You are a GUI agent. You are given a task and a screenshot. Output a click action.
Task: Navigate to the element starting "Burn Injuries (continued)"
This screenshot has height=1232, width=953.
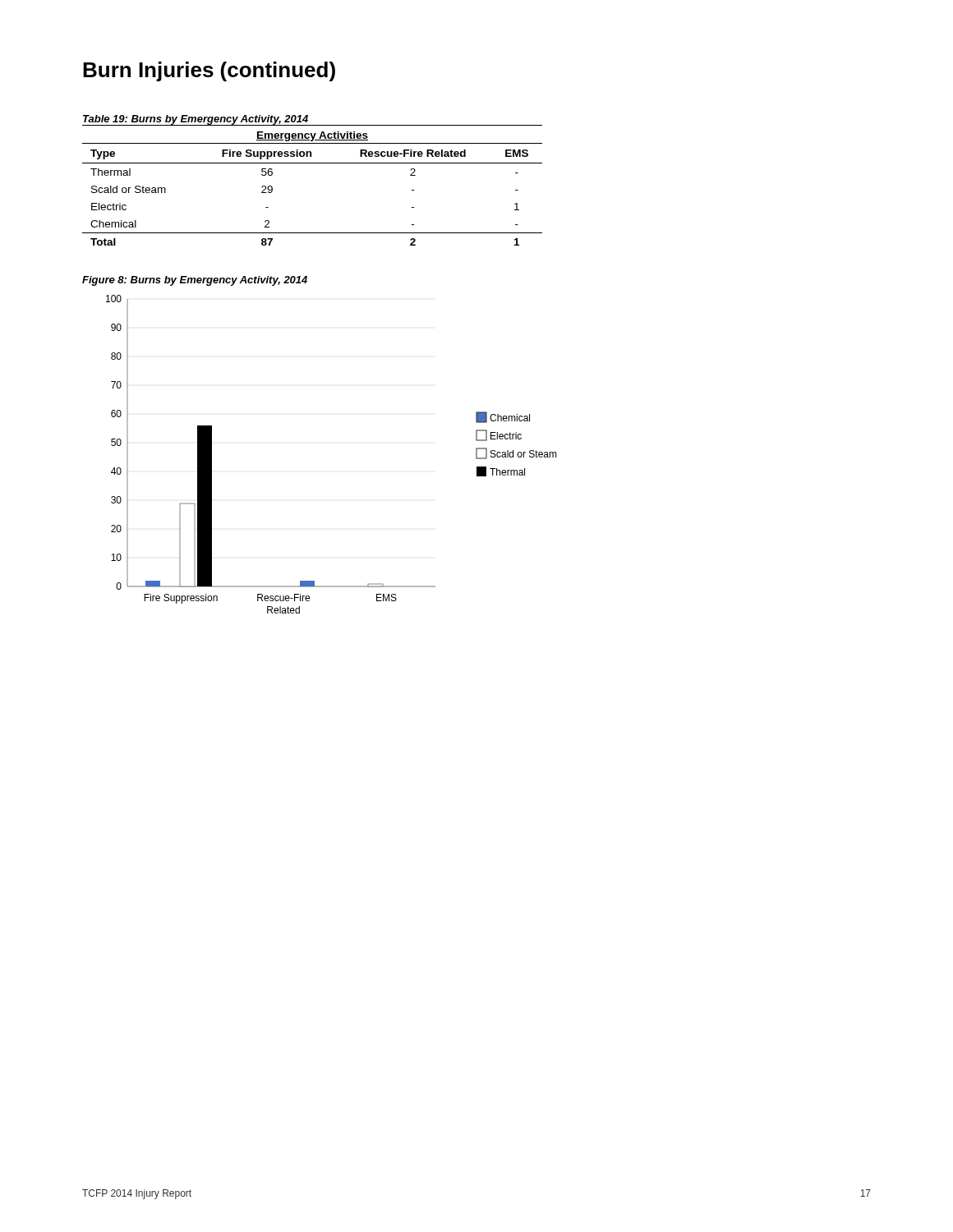[x=209, y=70]
